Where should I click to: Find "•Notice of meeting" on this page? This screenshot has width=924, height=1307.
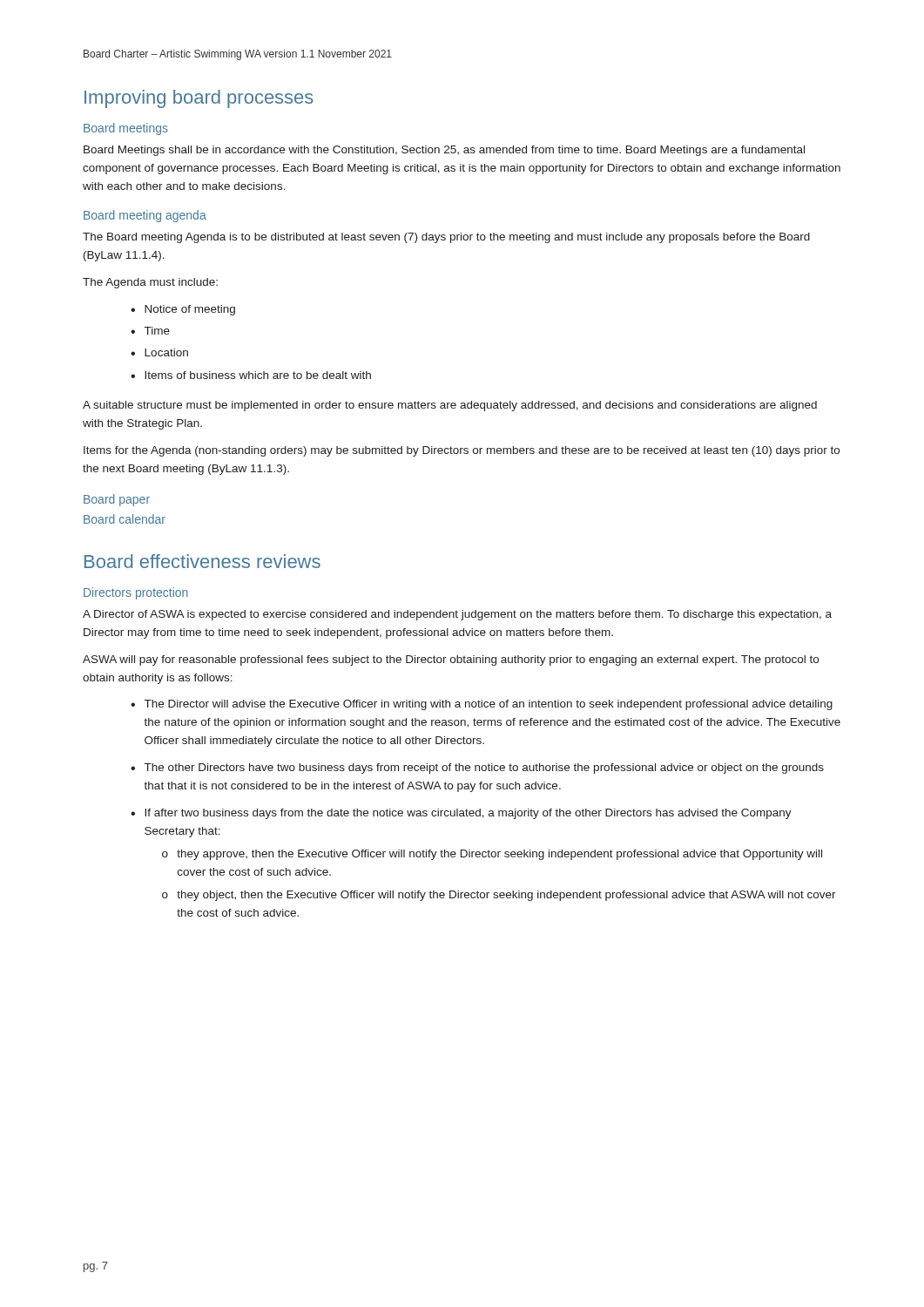183,310
